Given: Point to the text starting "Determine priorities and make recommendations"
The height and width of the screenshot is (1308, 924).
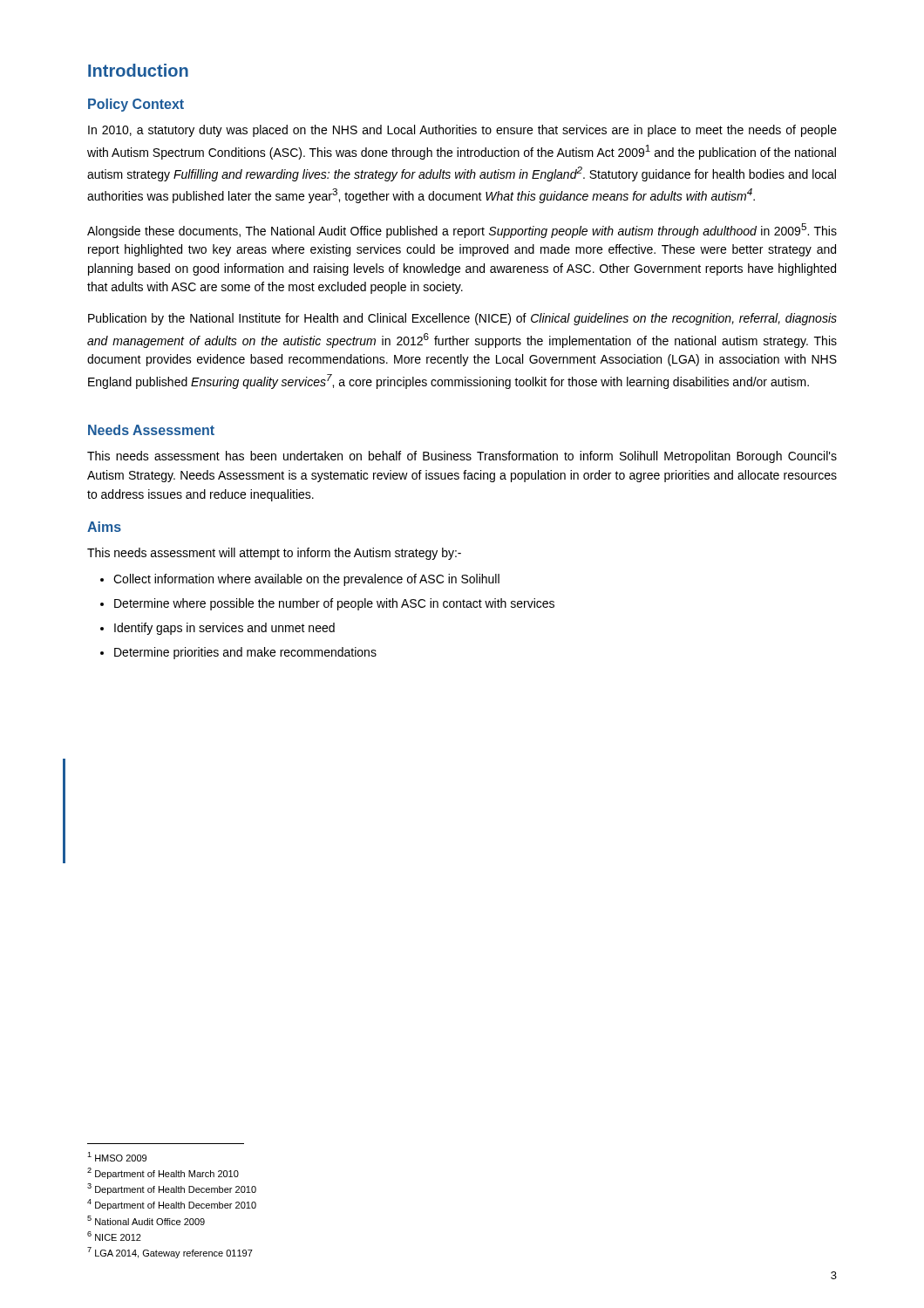Looking at the screenshot, I should 245,652.
